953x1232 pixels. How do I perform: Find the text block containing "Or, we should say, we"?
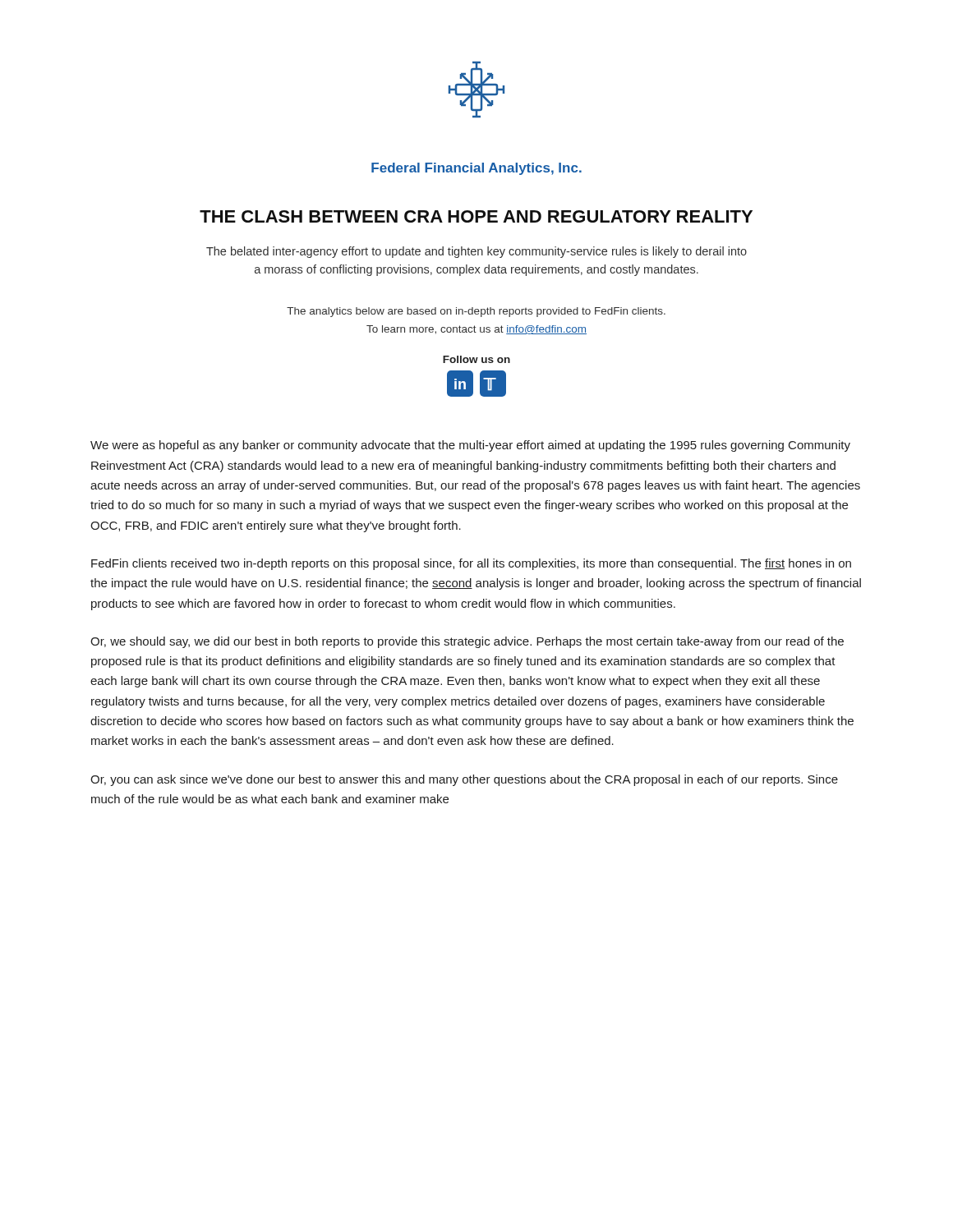click(476, 691)
